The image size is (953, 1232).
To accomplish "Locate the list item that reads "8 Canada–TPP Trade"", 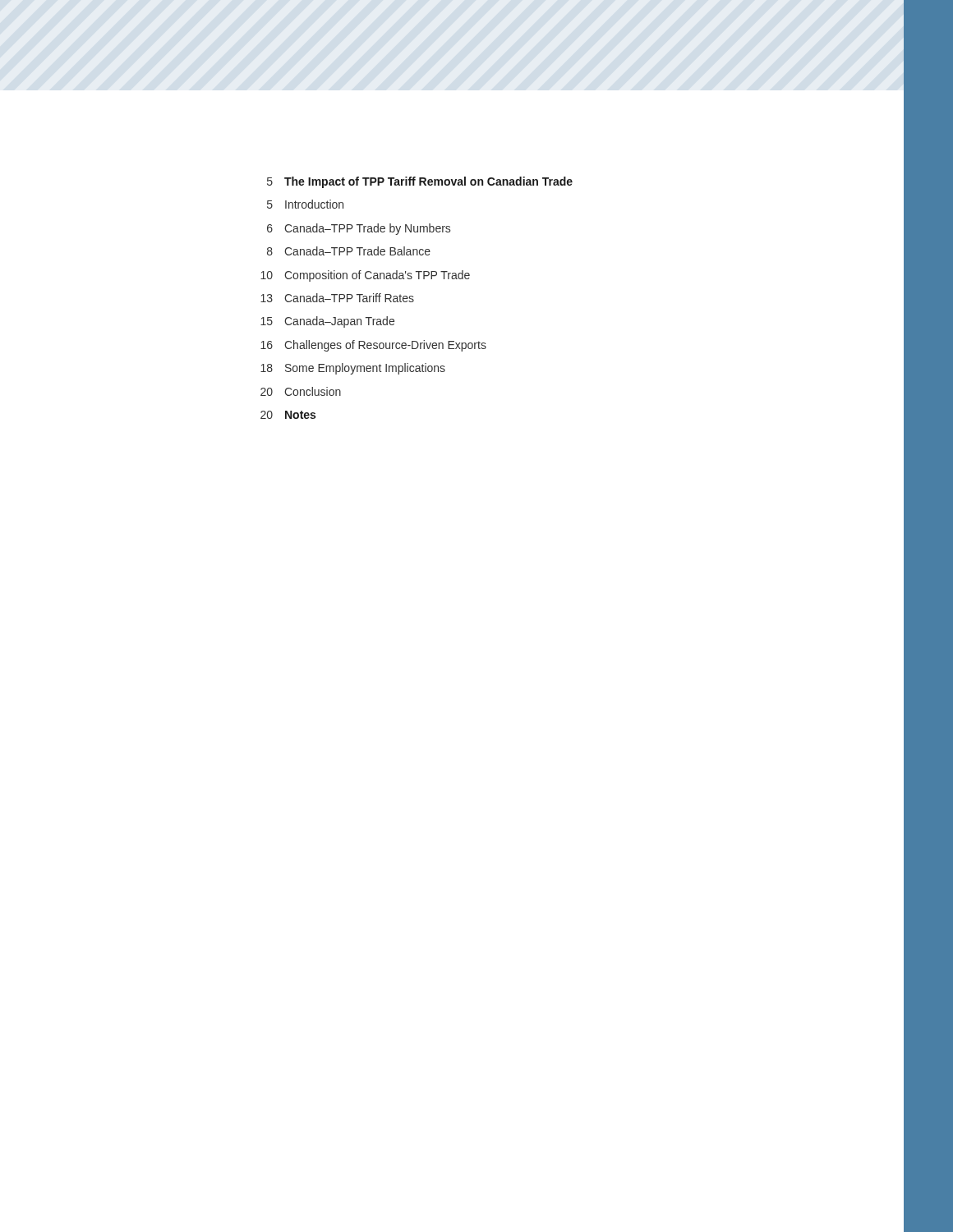I will [x=338, y=252].
